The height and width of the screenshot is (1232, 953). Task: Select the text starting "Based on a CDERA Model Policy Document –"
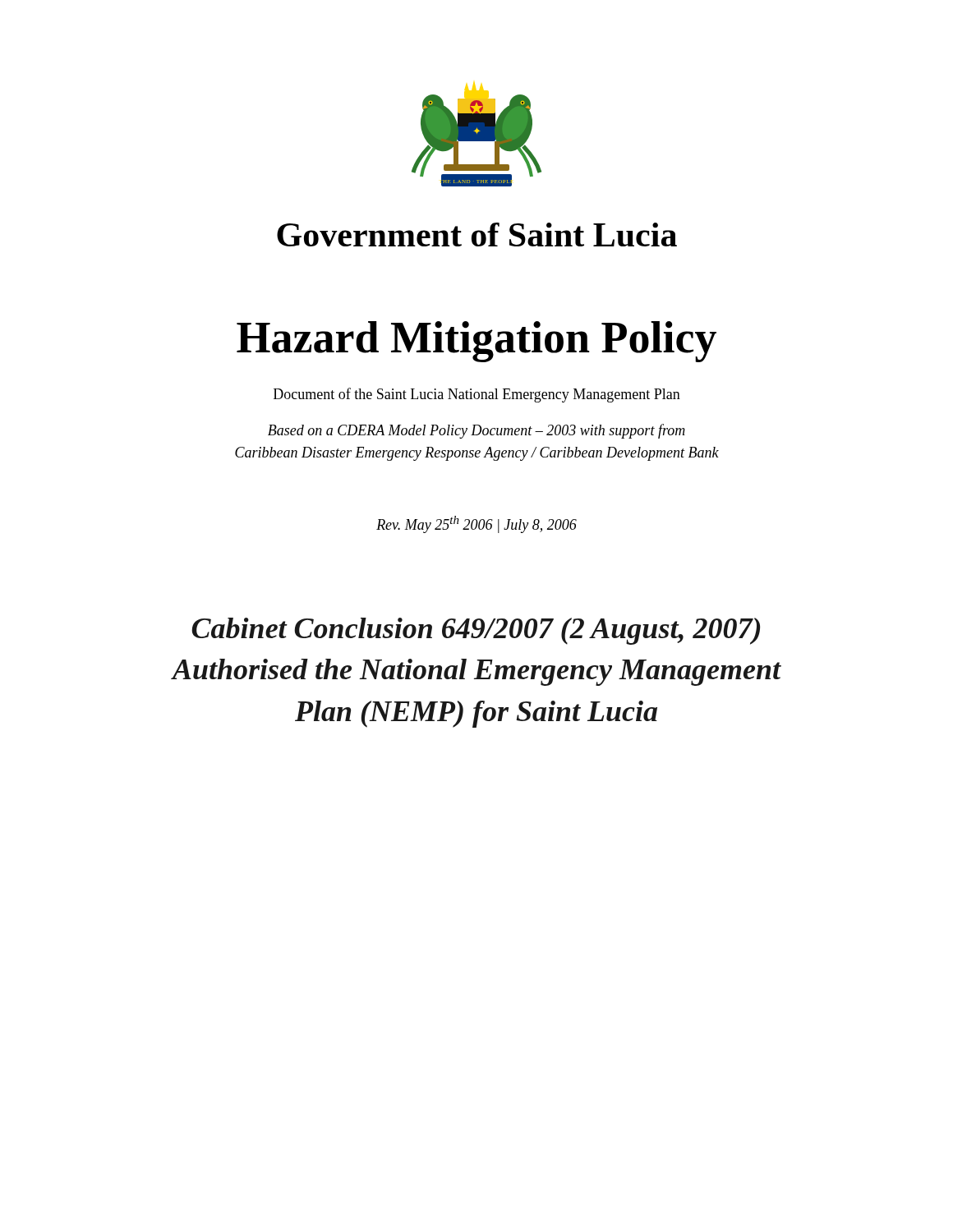coord(476,441)
